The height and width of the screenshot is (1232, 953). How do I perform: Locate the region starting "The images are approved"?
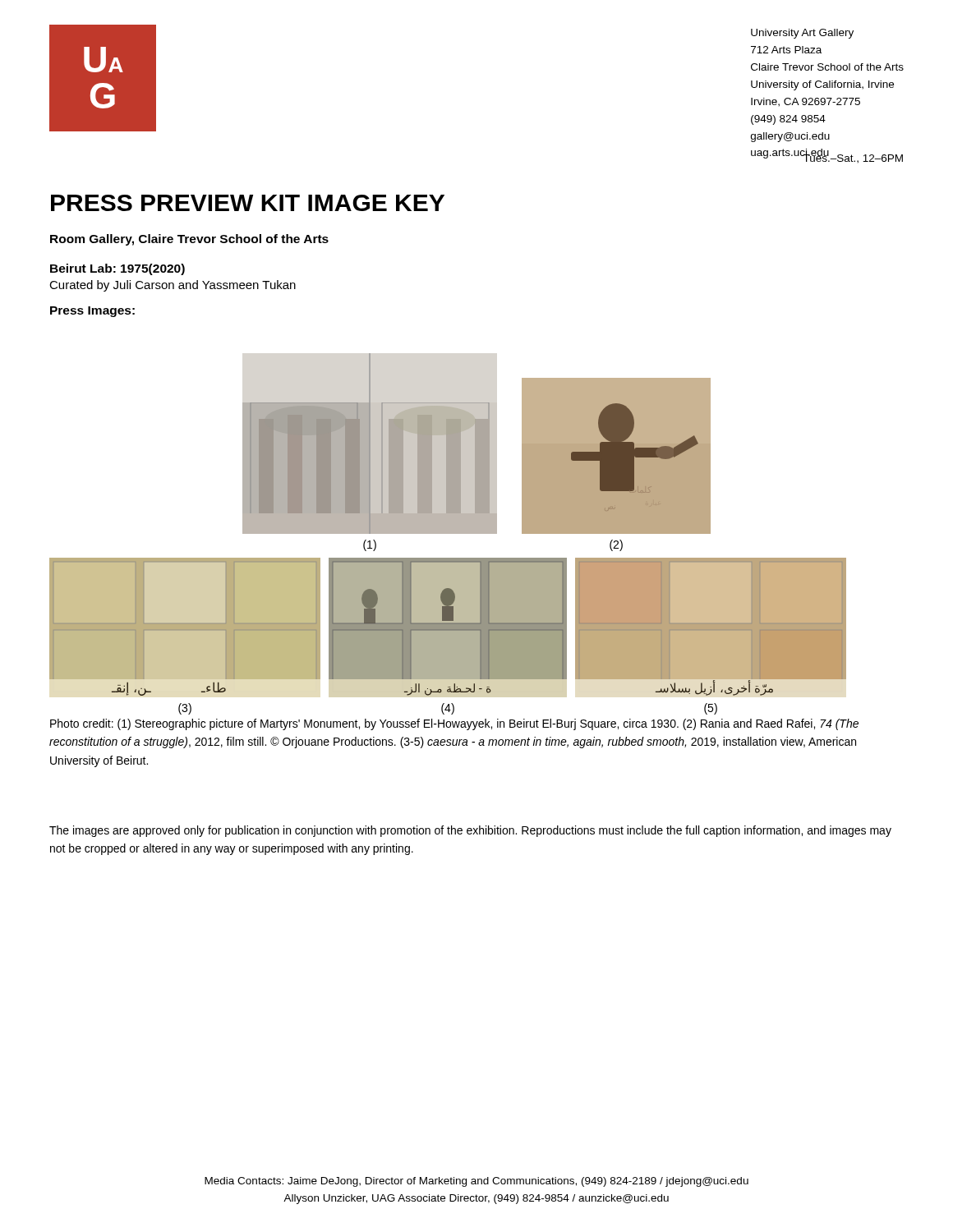[x=470, y=840]
